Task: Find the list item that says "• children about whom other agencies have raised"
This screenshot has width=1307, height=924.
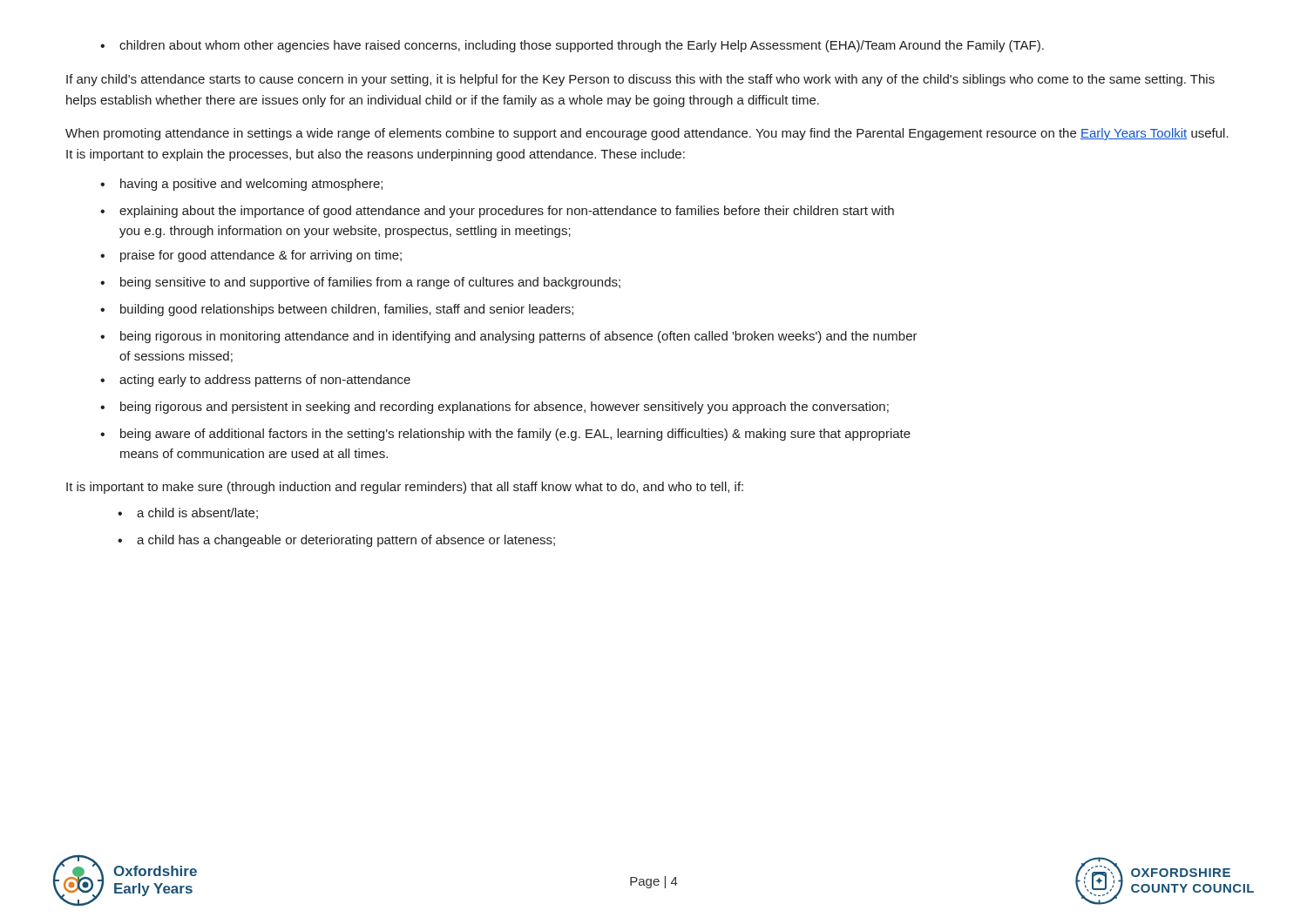Action: tap(572, 46)
